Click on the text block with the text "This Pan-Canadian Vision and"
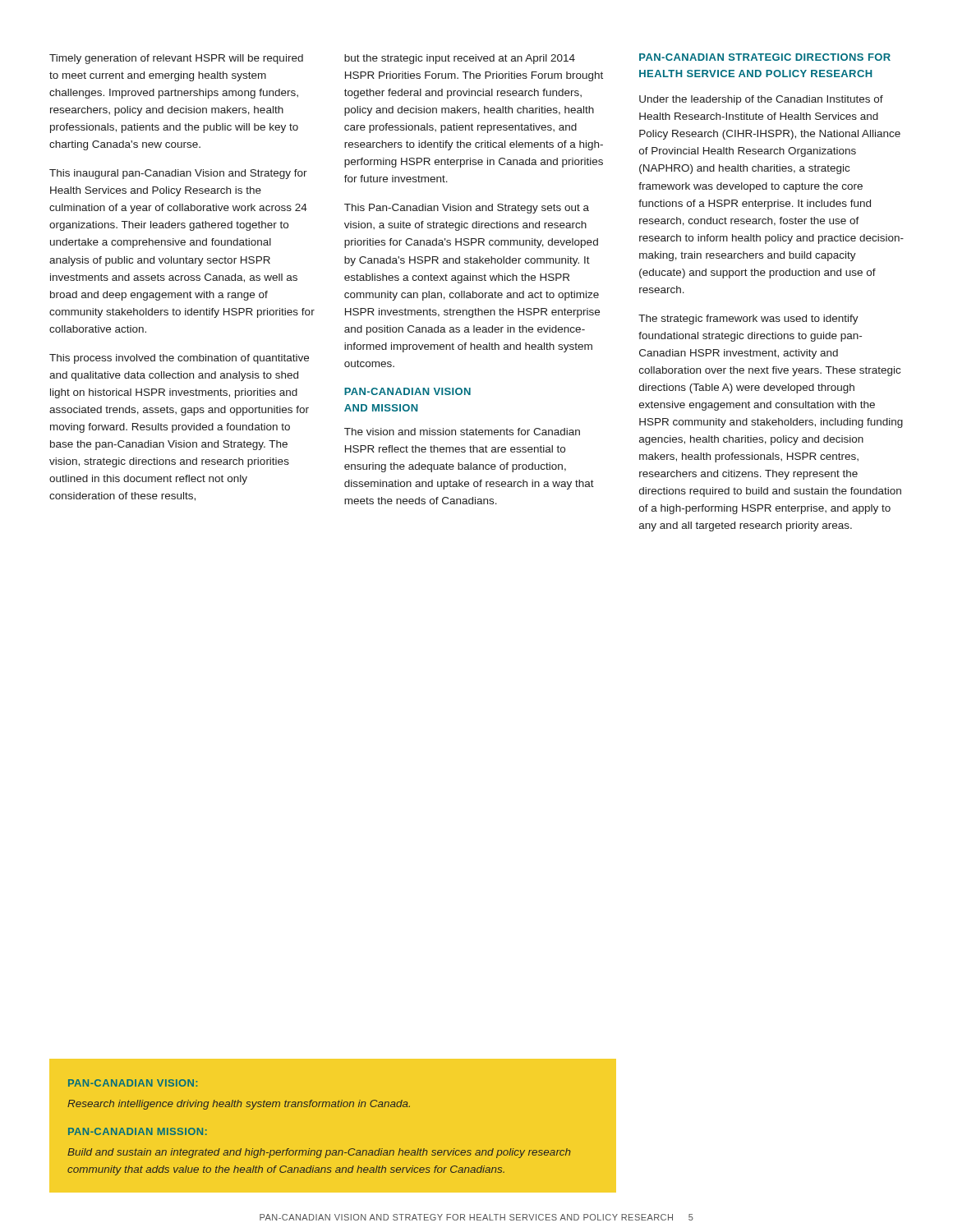This screenshot has width=953, height=1232. [472, 286]
